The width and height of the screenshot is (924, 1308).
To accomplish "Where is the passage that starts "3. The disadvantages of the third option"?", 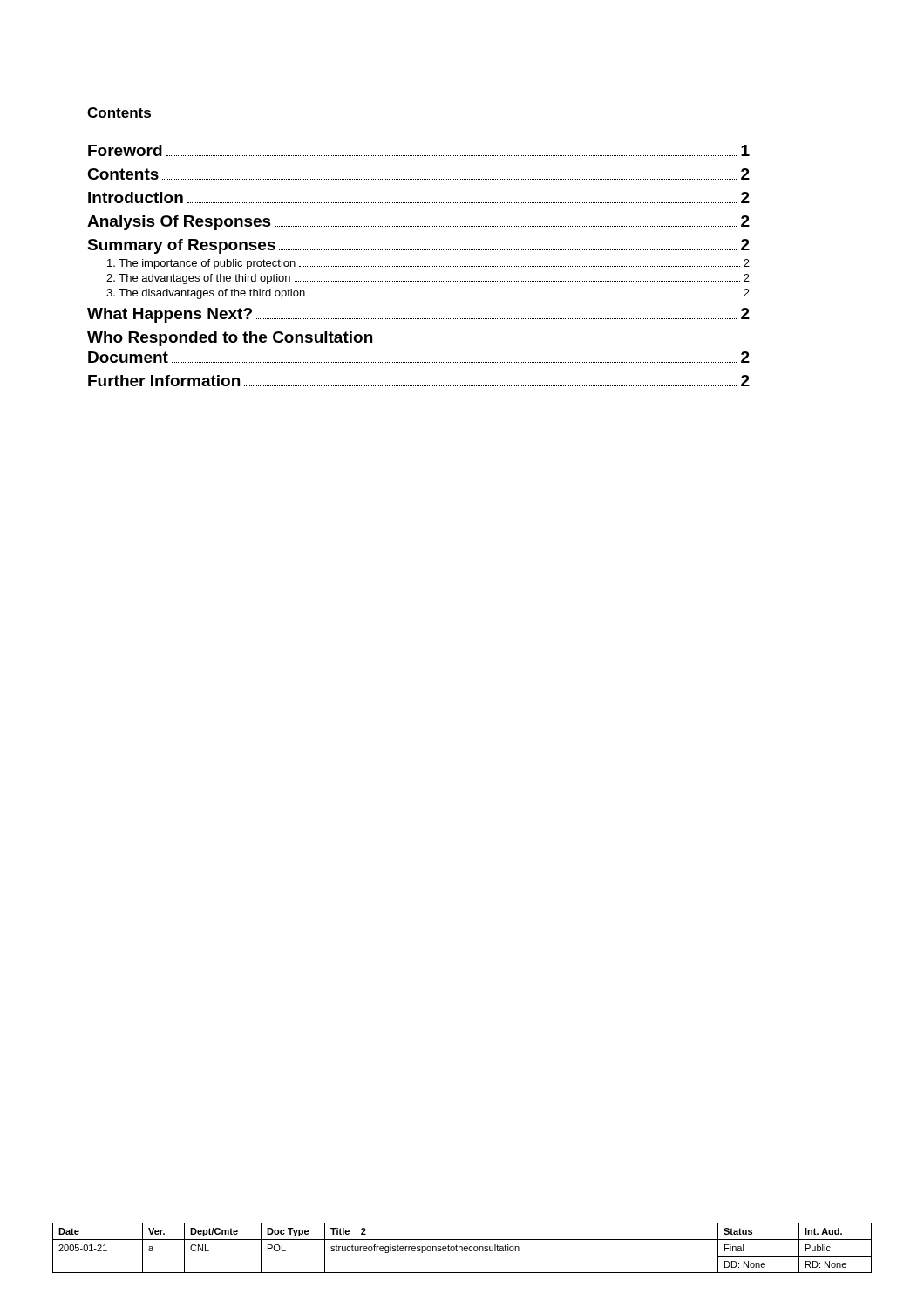I will coord(428,293).
